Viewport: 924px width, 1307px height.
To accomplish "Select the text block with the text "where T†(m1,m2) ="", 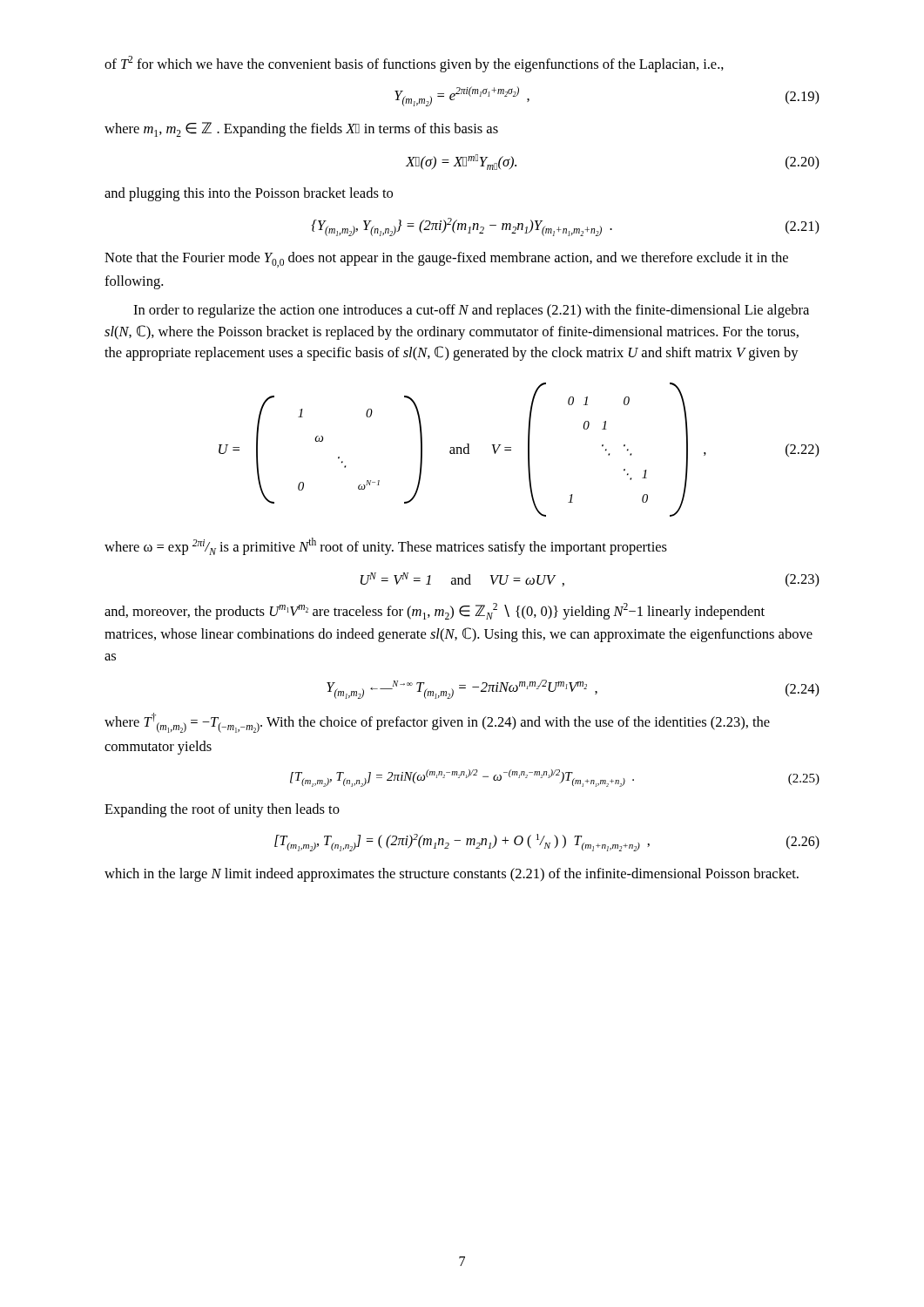I will [437, 733].
